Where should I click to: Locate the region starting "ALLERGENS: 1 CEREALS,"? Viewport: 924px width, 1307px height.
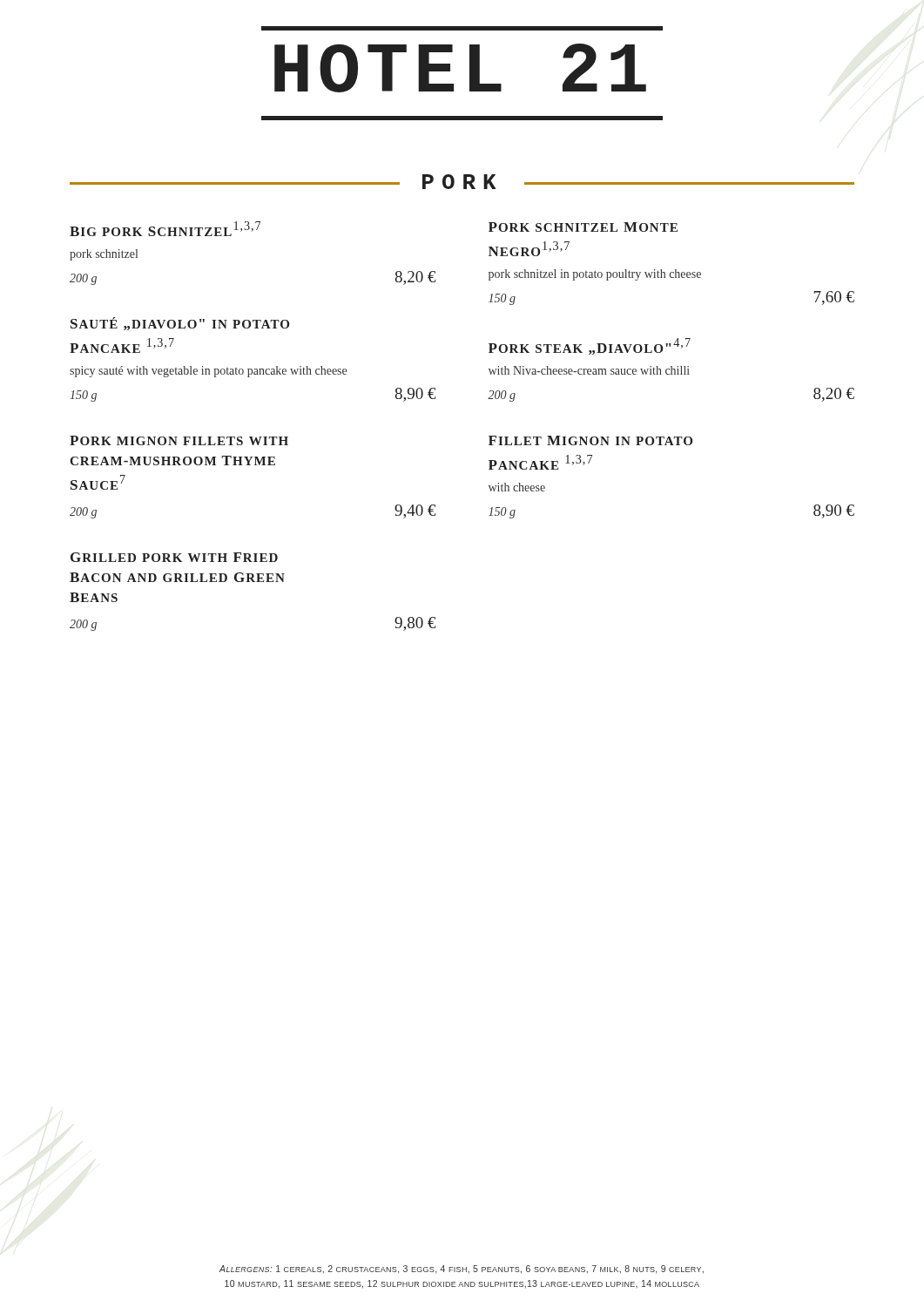[x=462, y=1276]
